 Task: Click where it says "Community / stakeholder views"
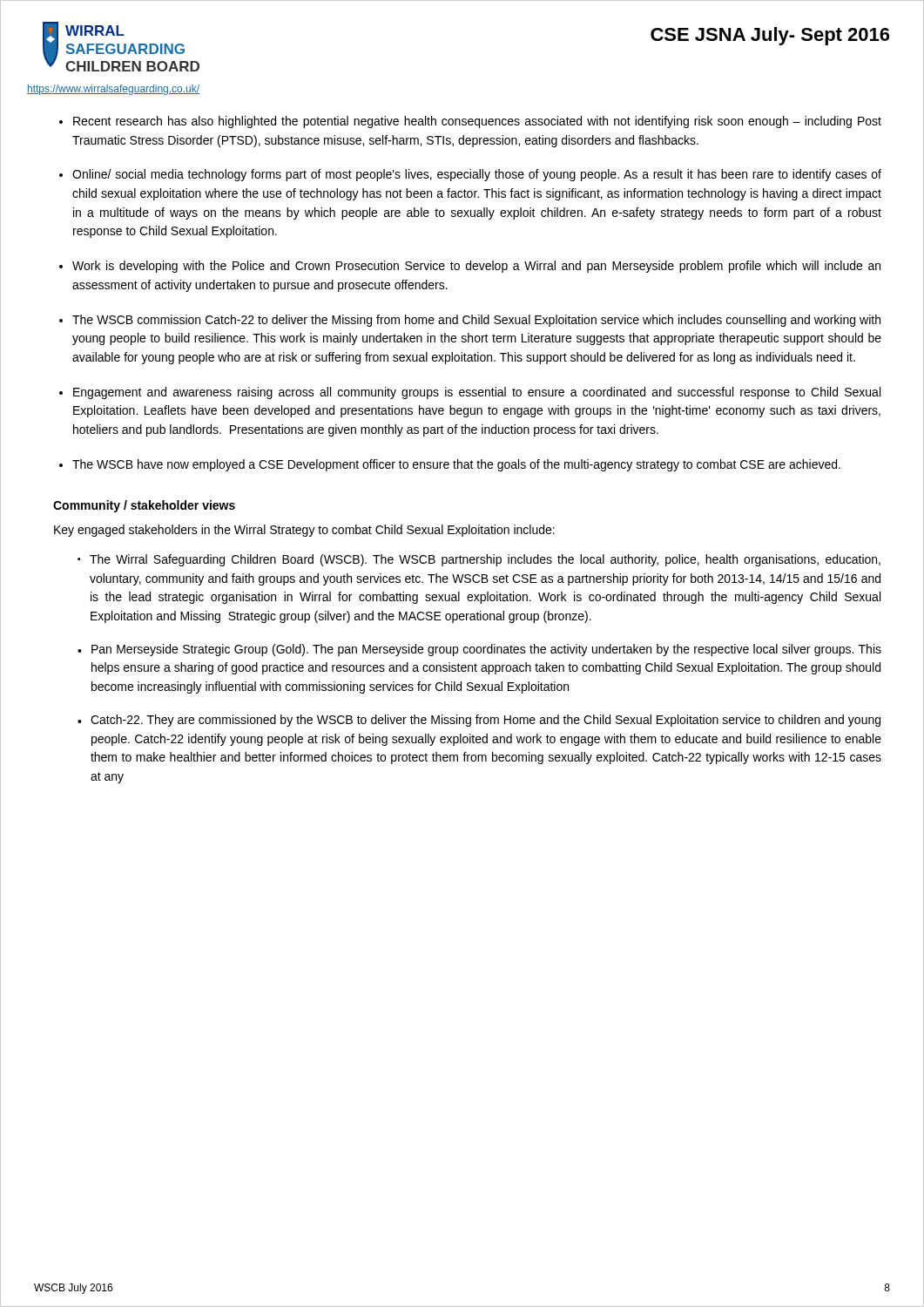144,506
